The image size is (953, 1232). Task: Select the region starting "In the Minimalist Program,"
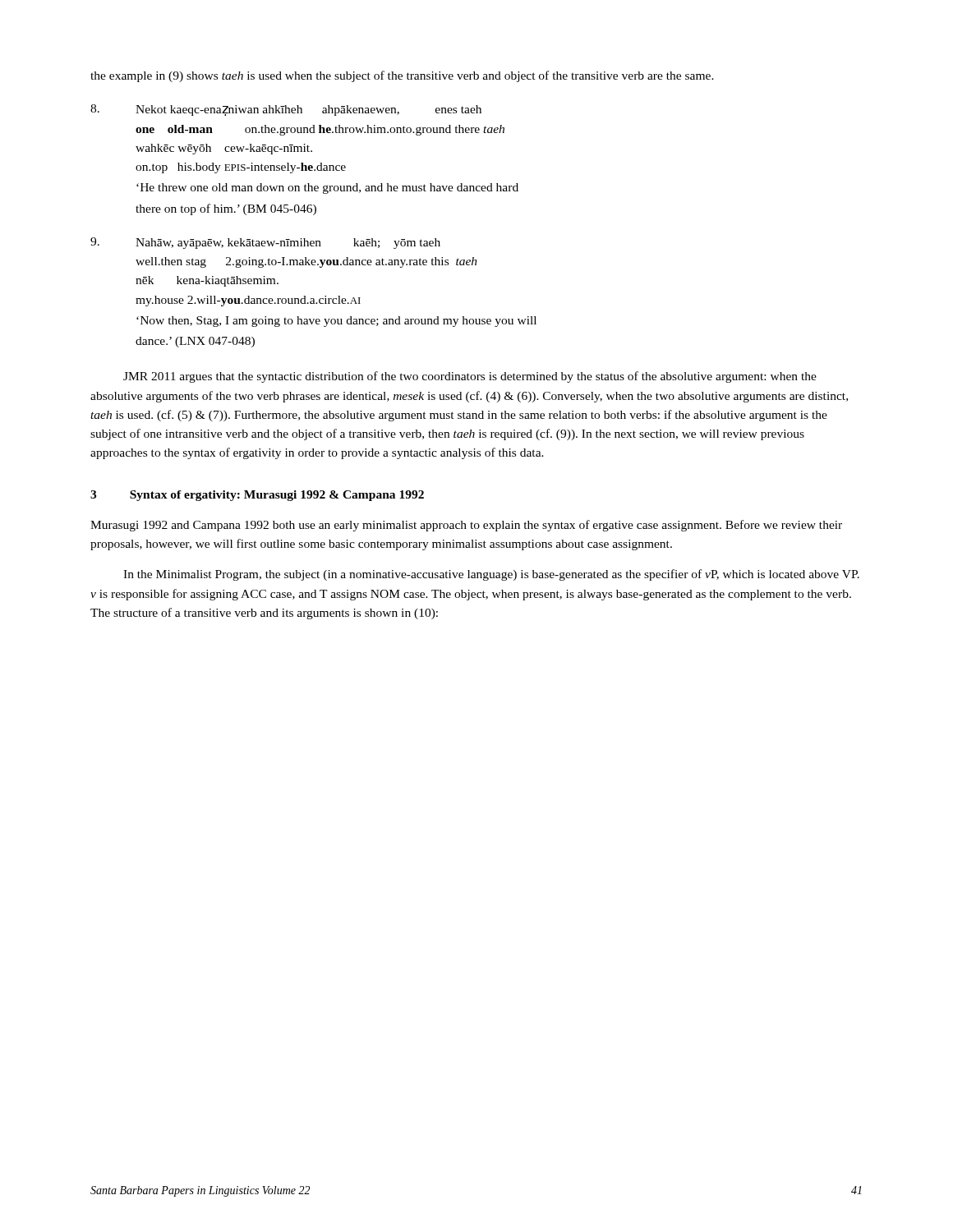[x=475, y=593]
